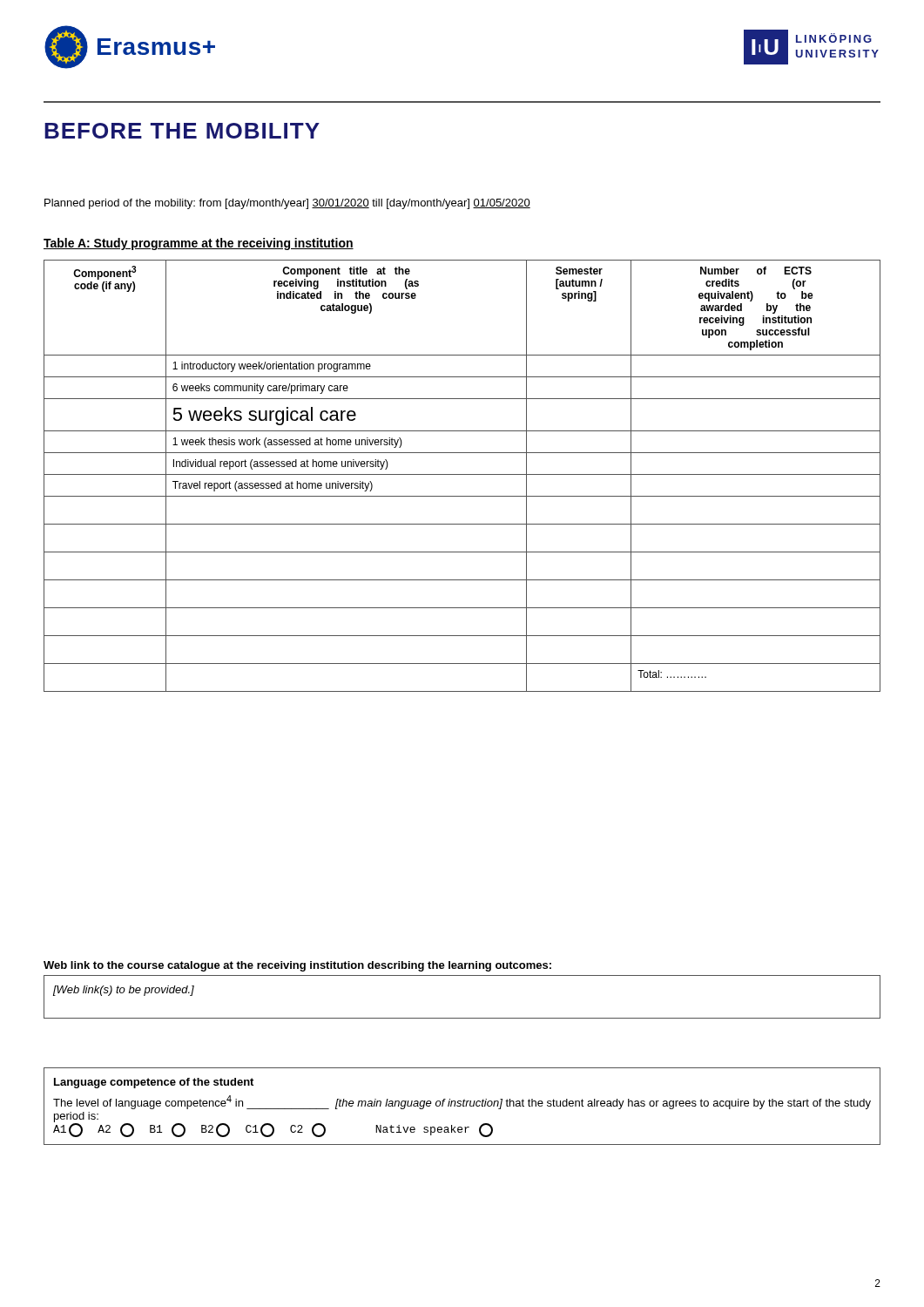924x1307 pixels.
Task: Find the table that mentions "1 introductory week/orientation"
Action: pyautogui.click(x=462, y=476)
